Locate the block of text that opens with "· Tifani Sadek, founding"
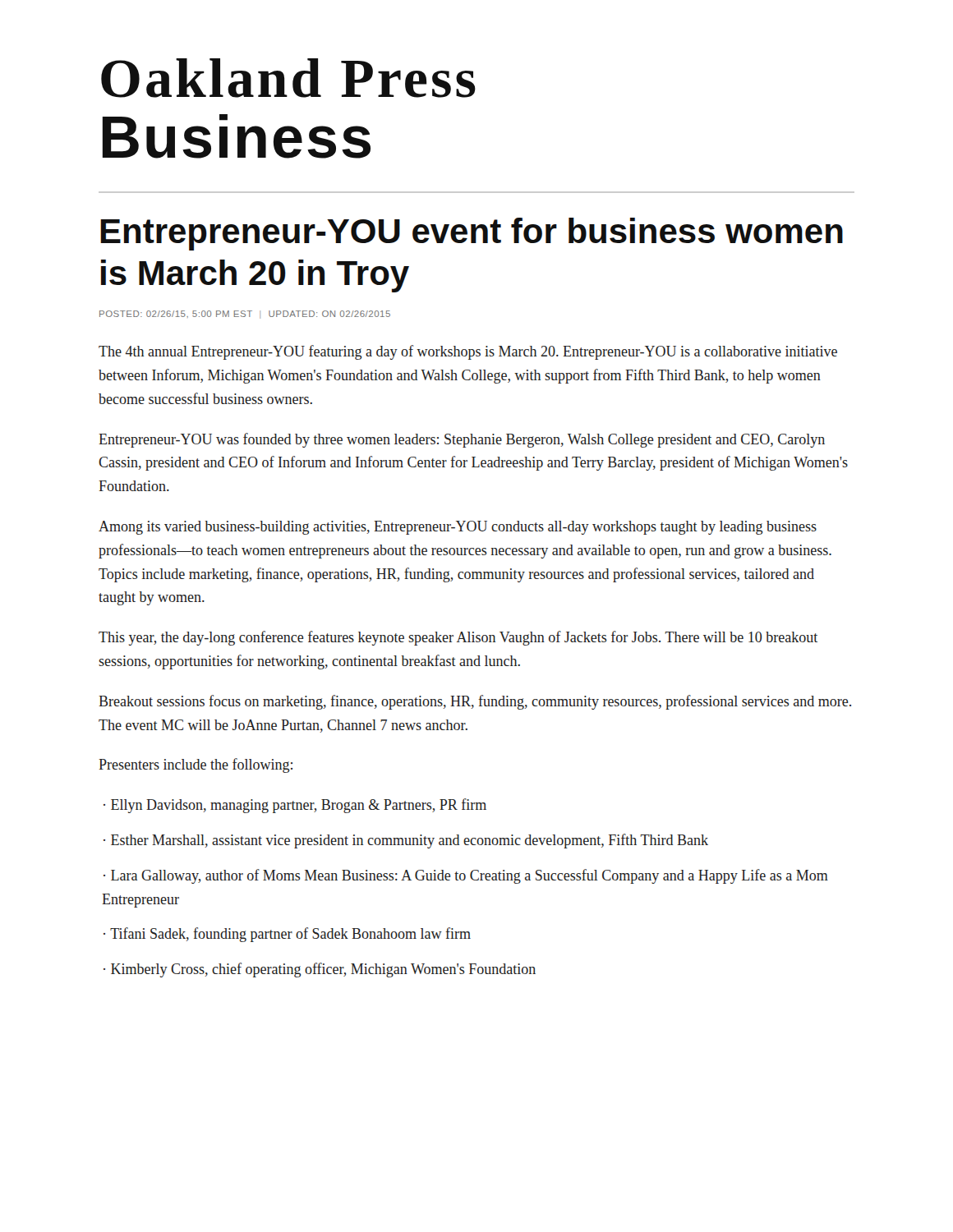Viewport: 953px width, 1232px height. (x=286, y=934)
